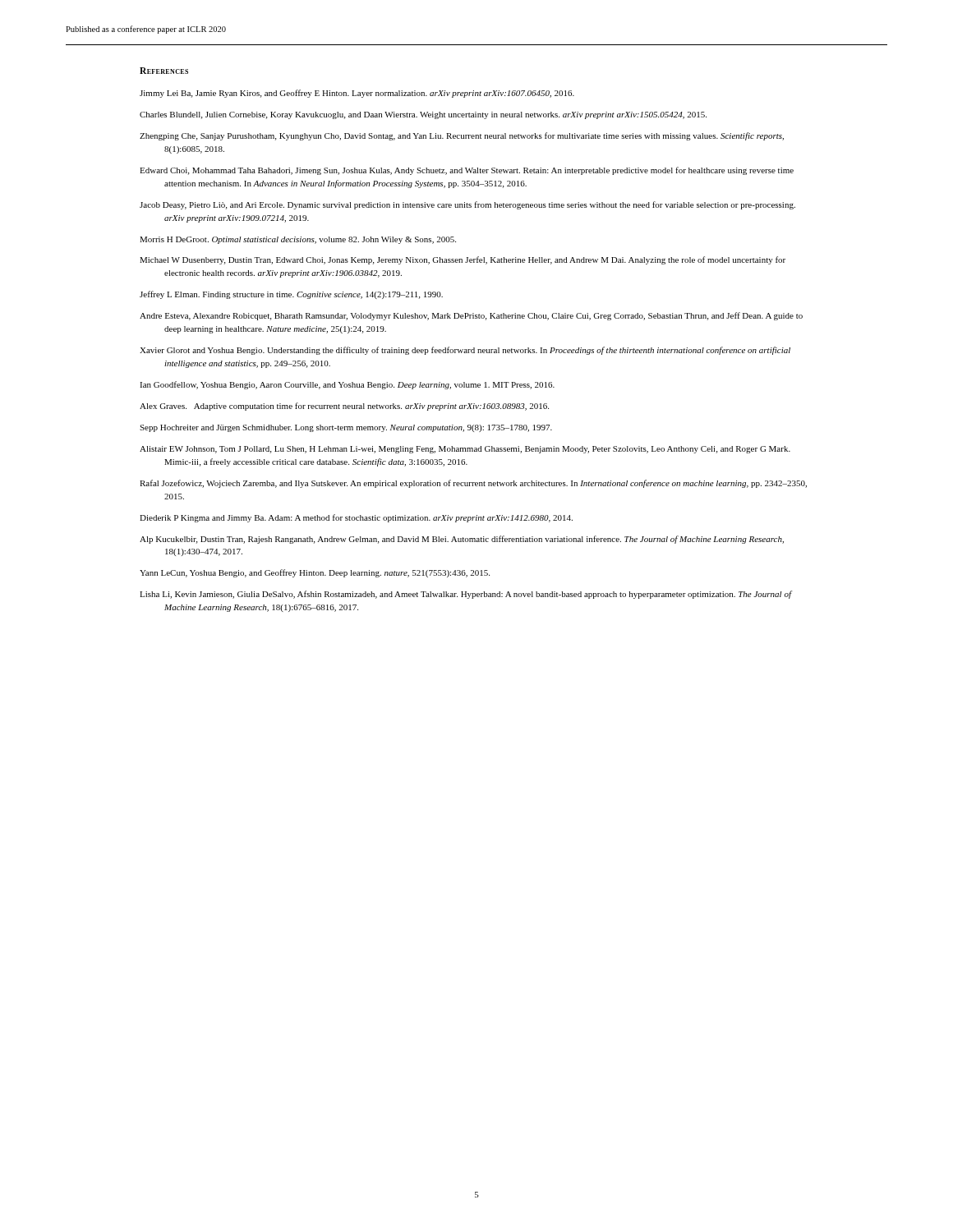The image size is (953, 1232).
Task: Find the block on this page that starts "Alistair EW Johnson, Tom J Pollard, Lu"
Action: pyautogui.click(x=465, y=455)
